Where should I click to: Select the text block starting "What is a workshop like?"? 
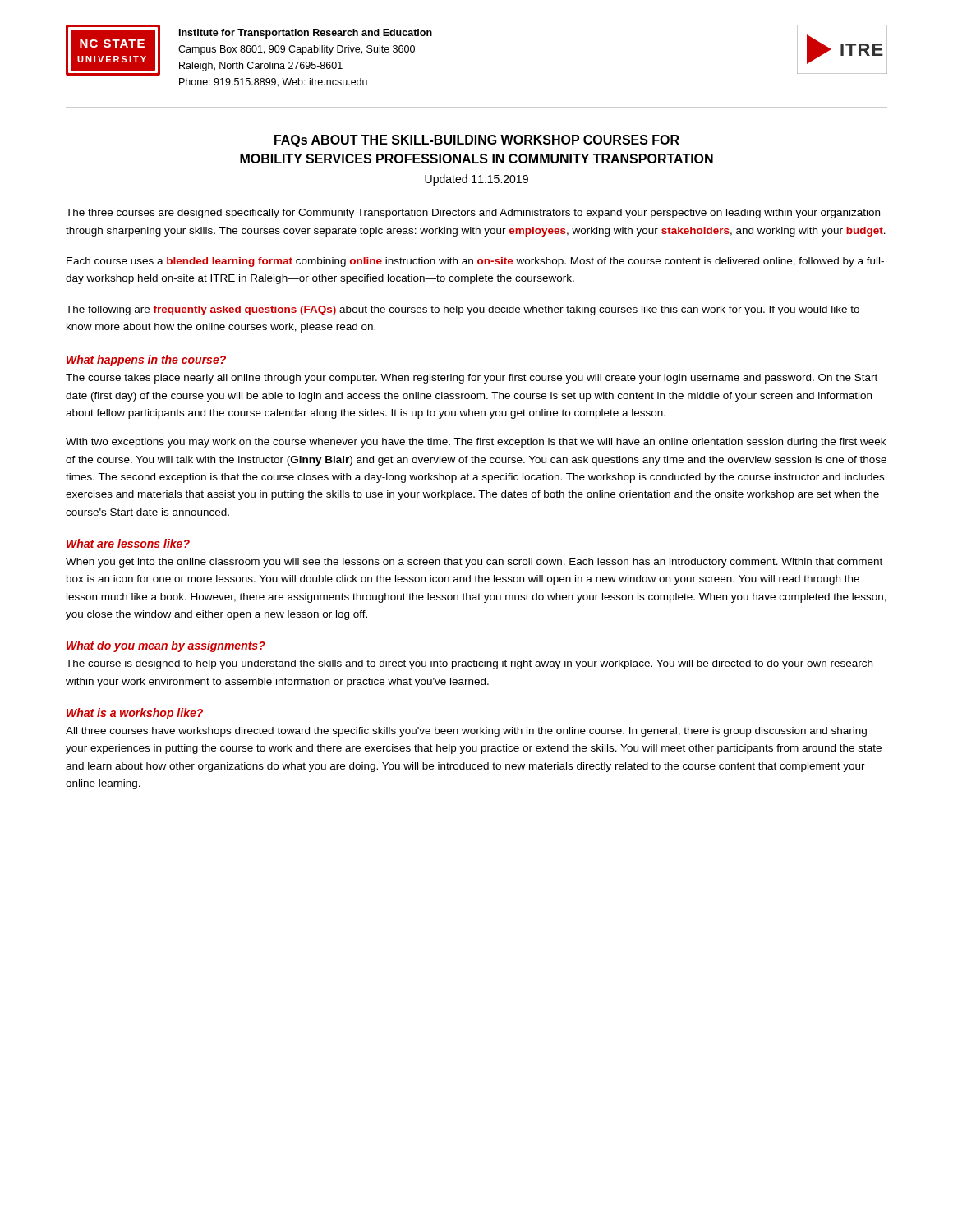134,713
